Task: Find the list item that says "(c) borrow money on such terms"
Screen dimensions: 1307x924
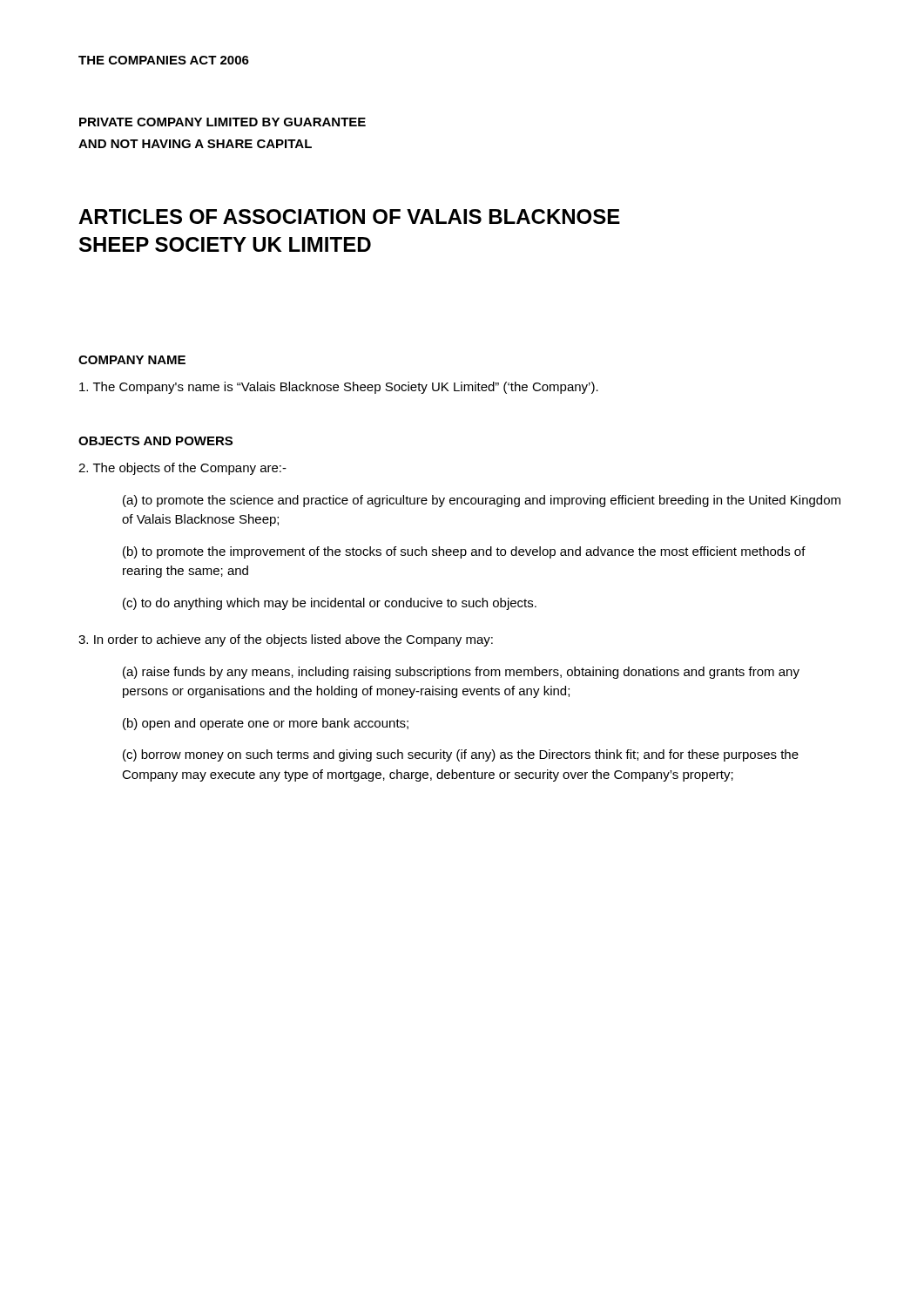Action: click(460, 764)
